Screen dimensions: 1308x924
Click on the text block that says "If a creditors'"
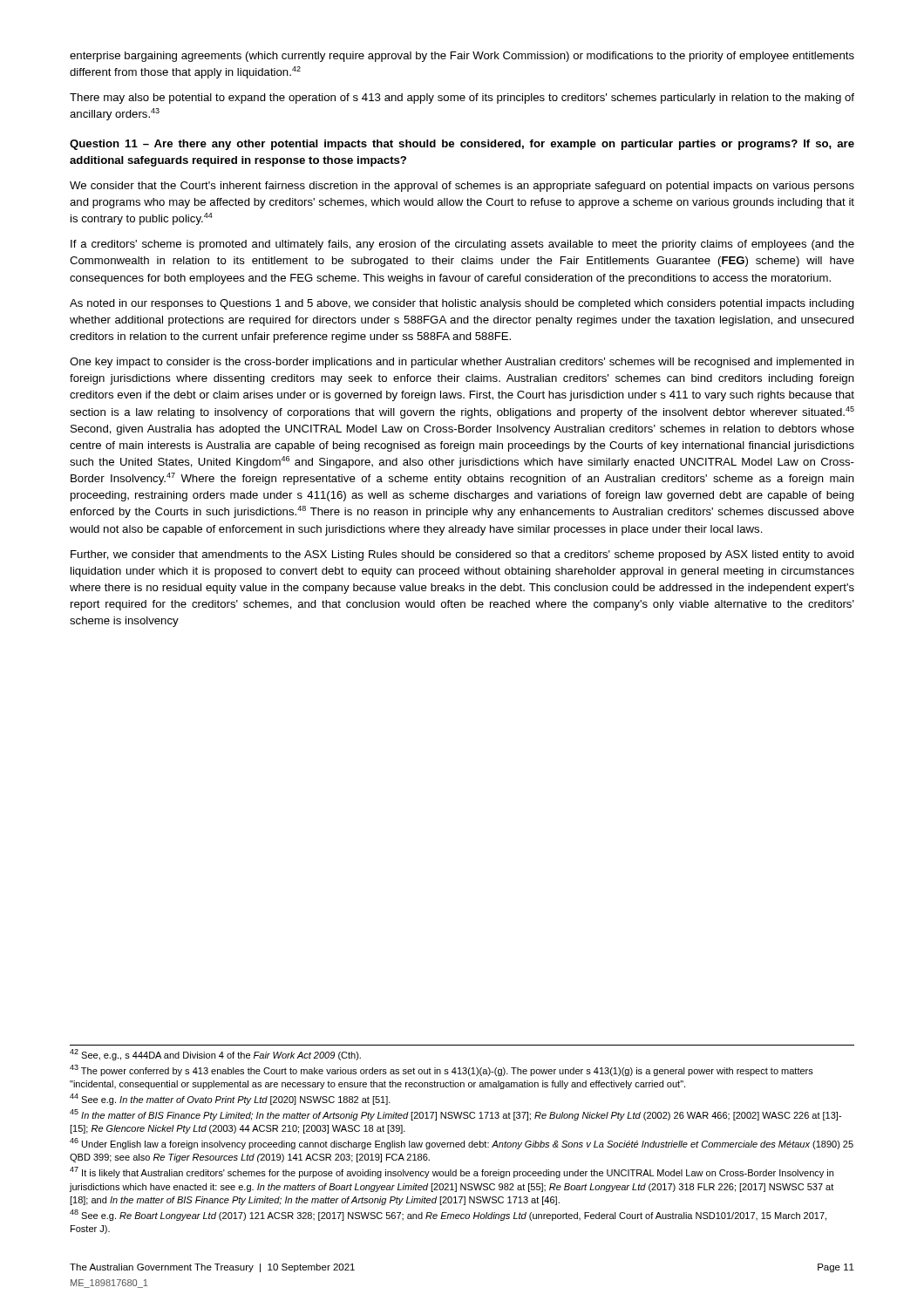462,261
